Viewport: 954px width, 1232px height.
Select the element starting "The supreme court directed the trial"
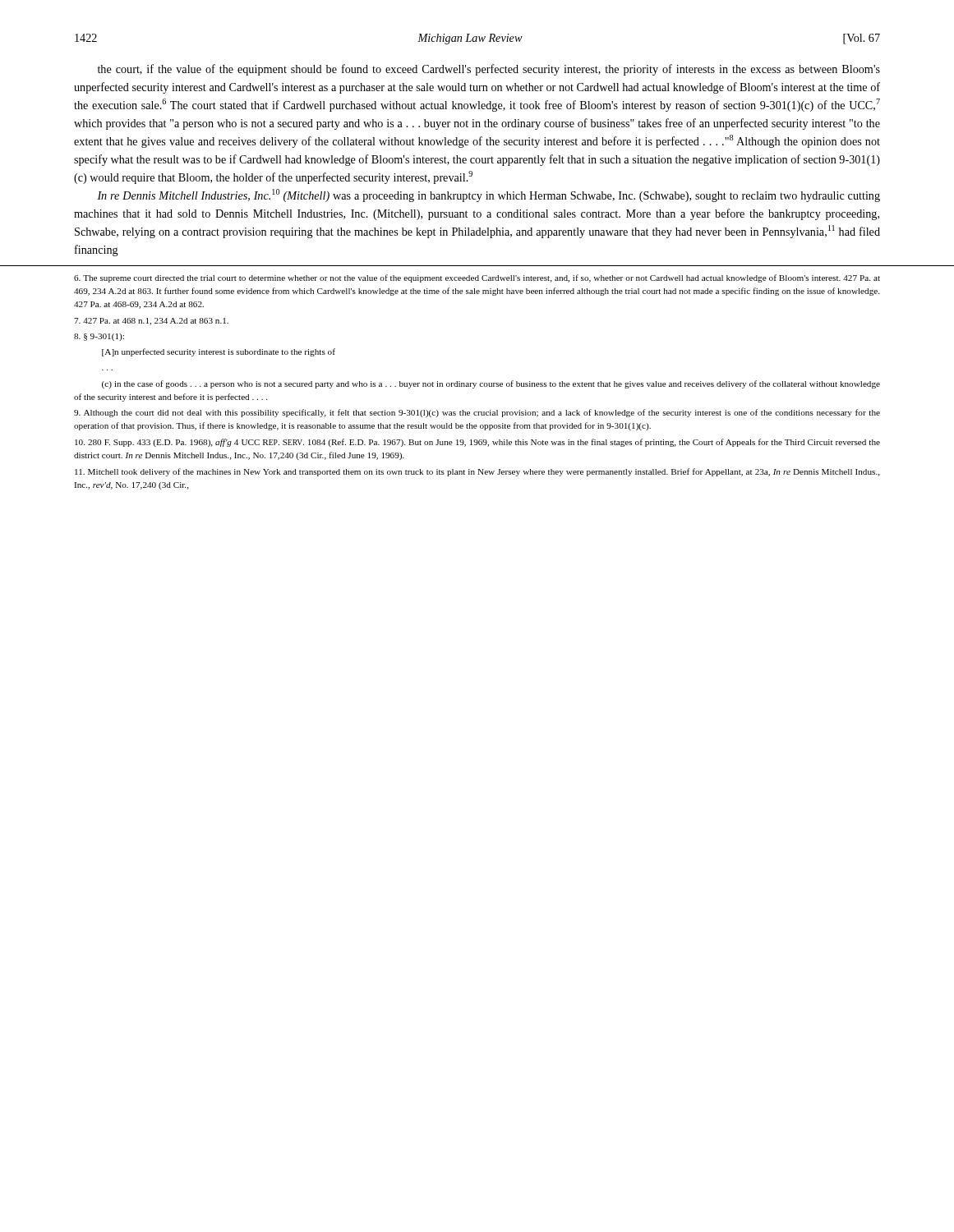(477, 291)
